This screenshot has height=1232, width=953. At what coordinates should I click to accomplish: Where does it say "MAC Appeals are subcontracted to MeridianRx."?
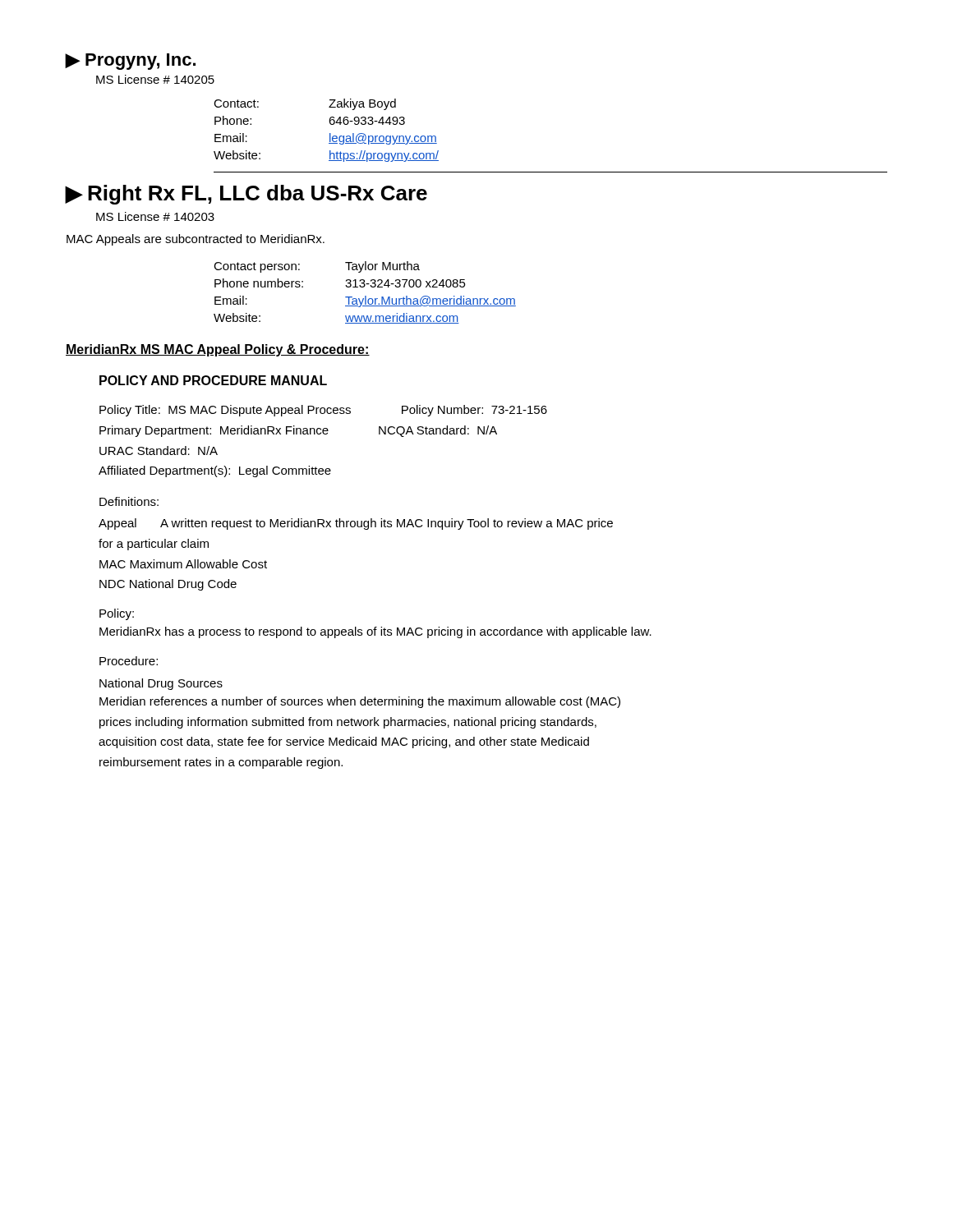[x=196, y=239]
